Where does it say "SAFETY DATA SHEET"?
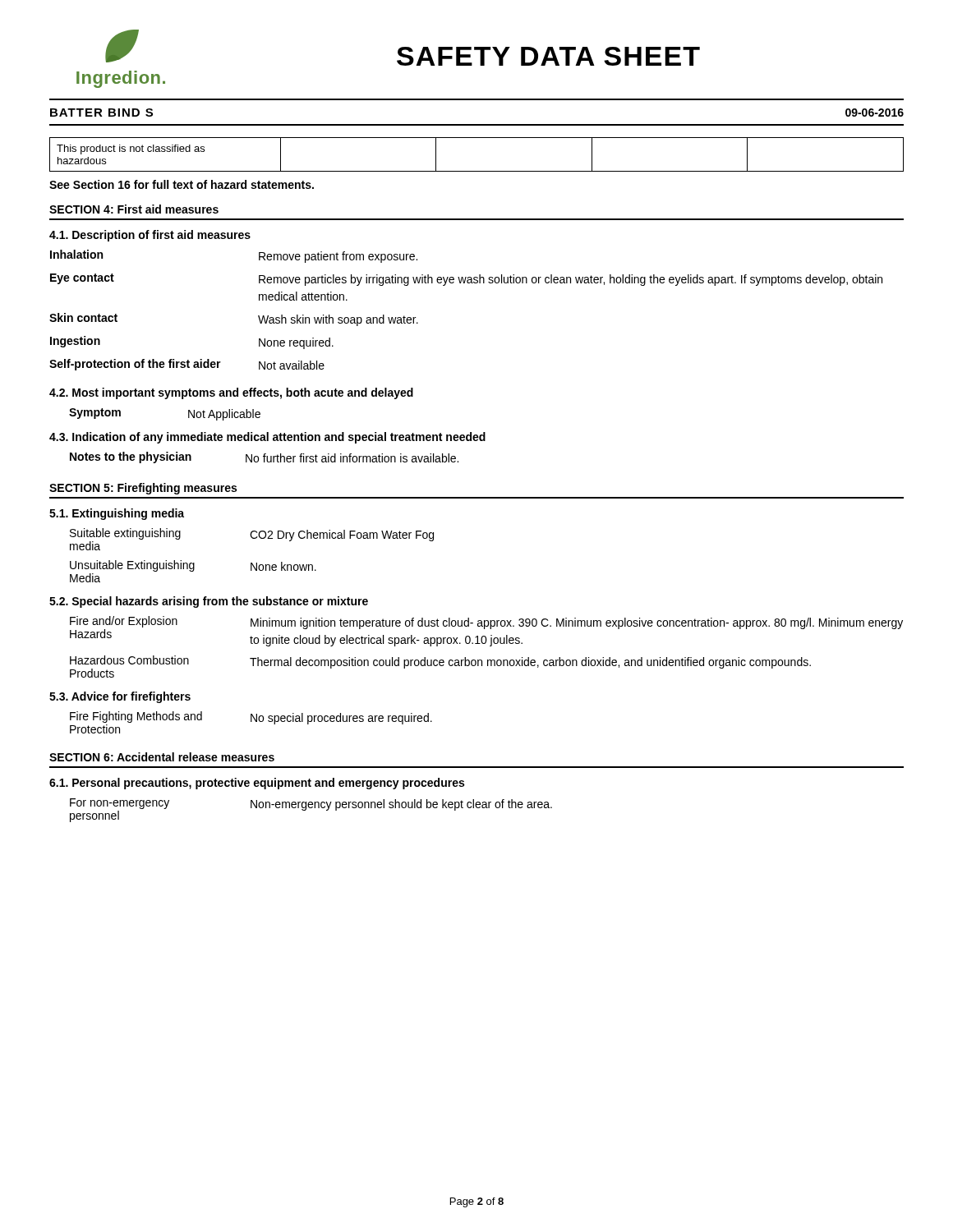The height and width of the screenshot is (1232, 953). [548, 55]
